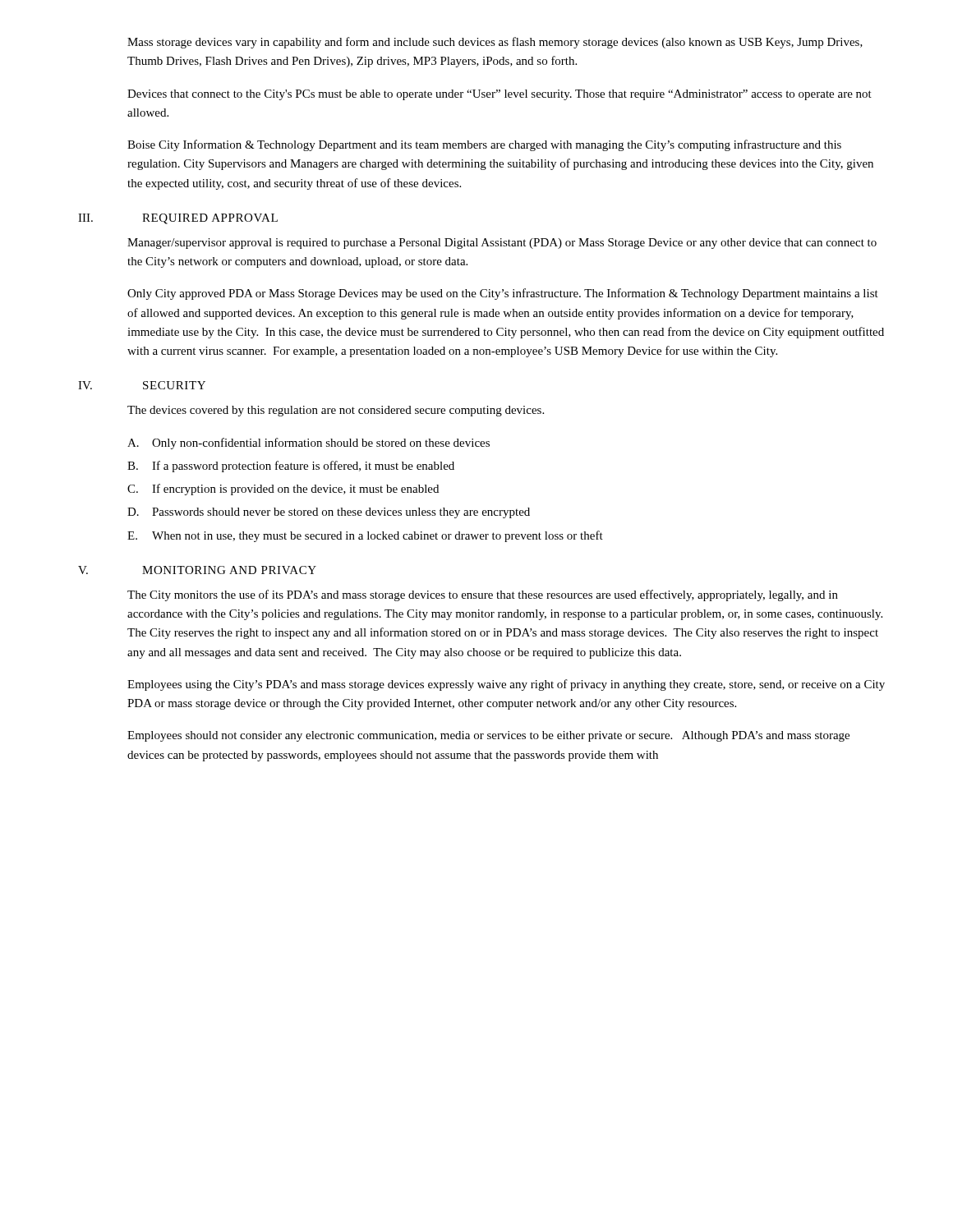Screen dimensions: 1232x953
Task: Locate the block of text that opens with "Boise City Information"
Action: point(501,164)
